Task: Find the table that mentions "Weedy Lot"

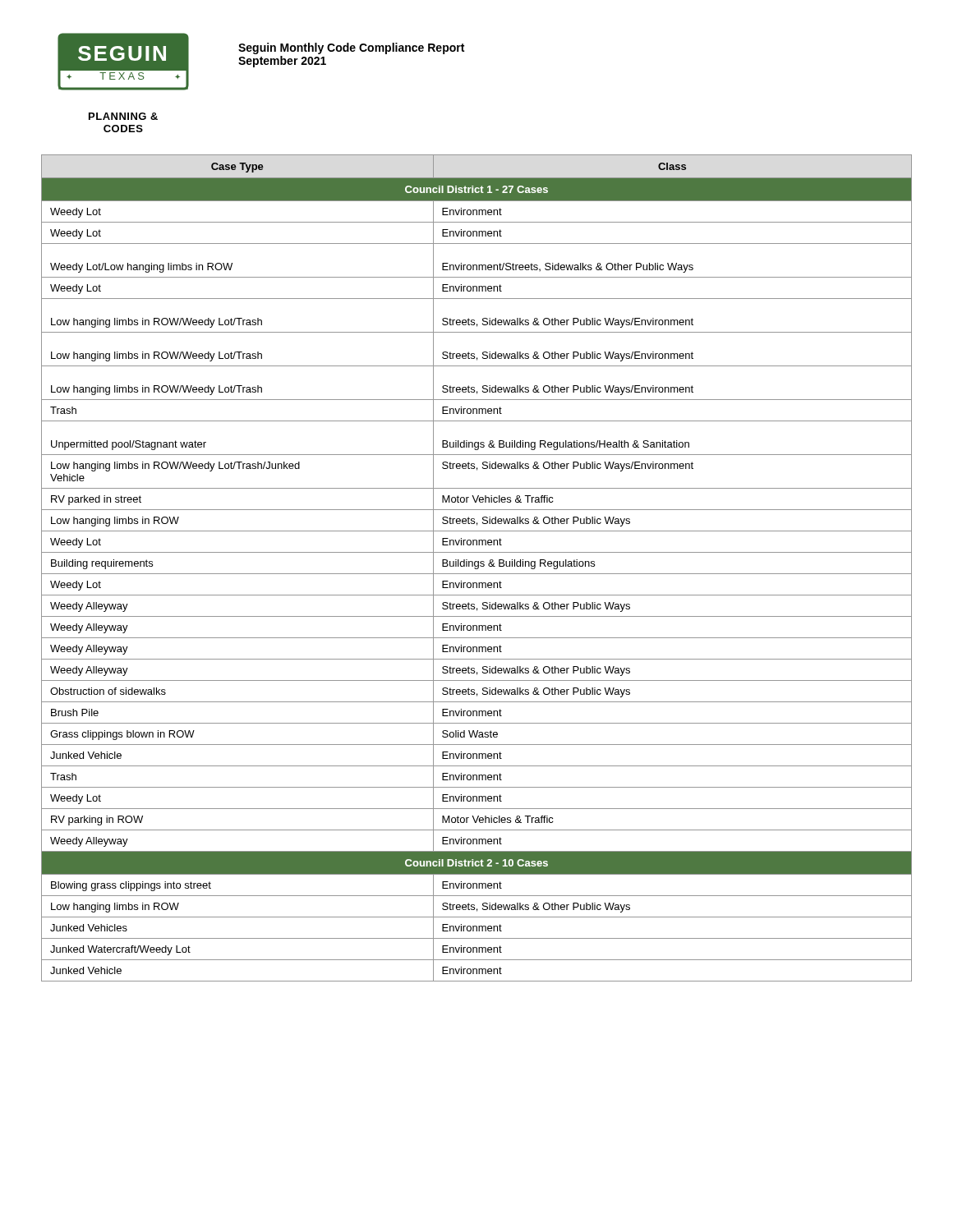Action: [x=476, y=568]
